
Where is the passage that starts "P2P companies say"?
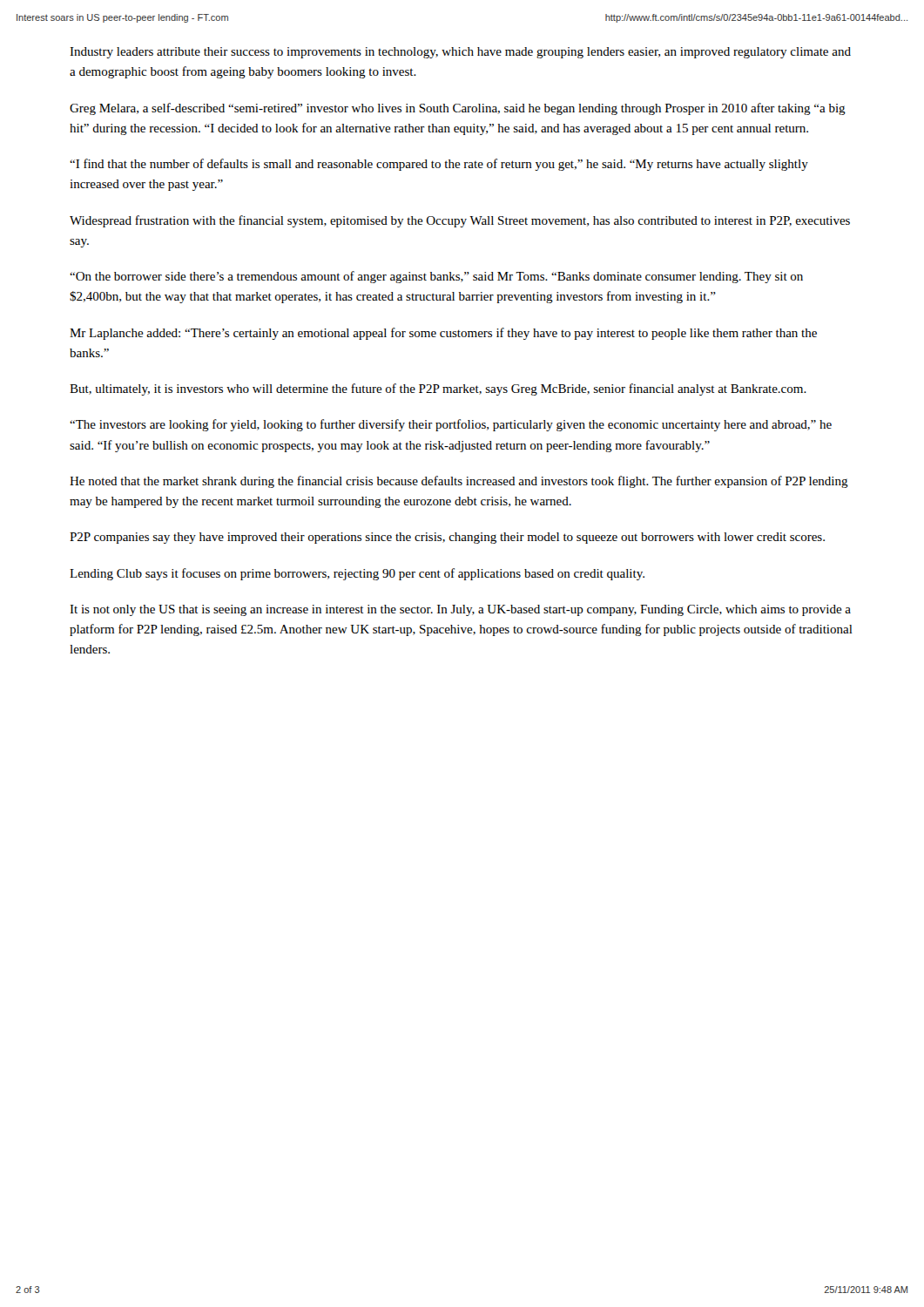tap(448, 537)
